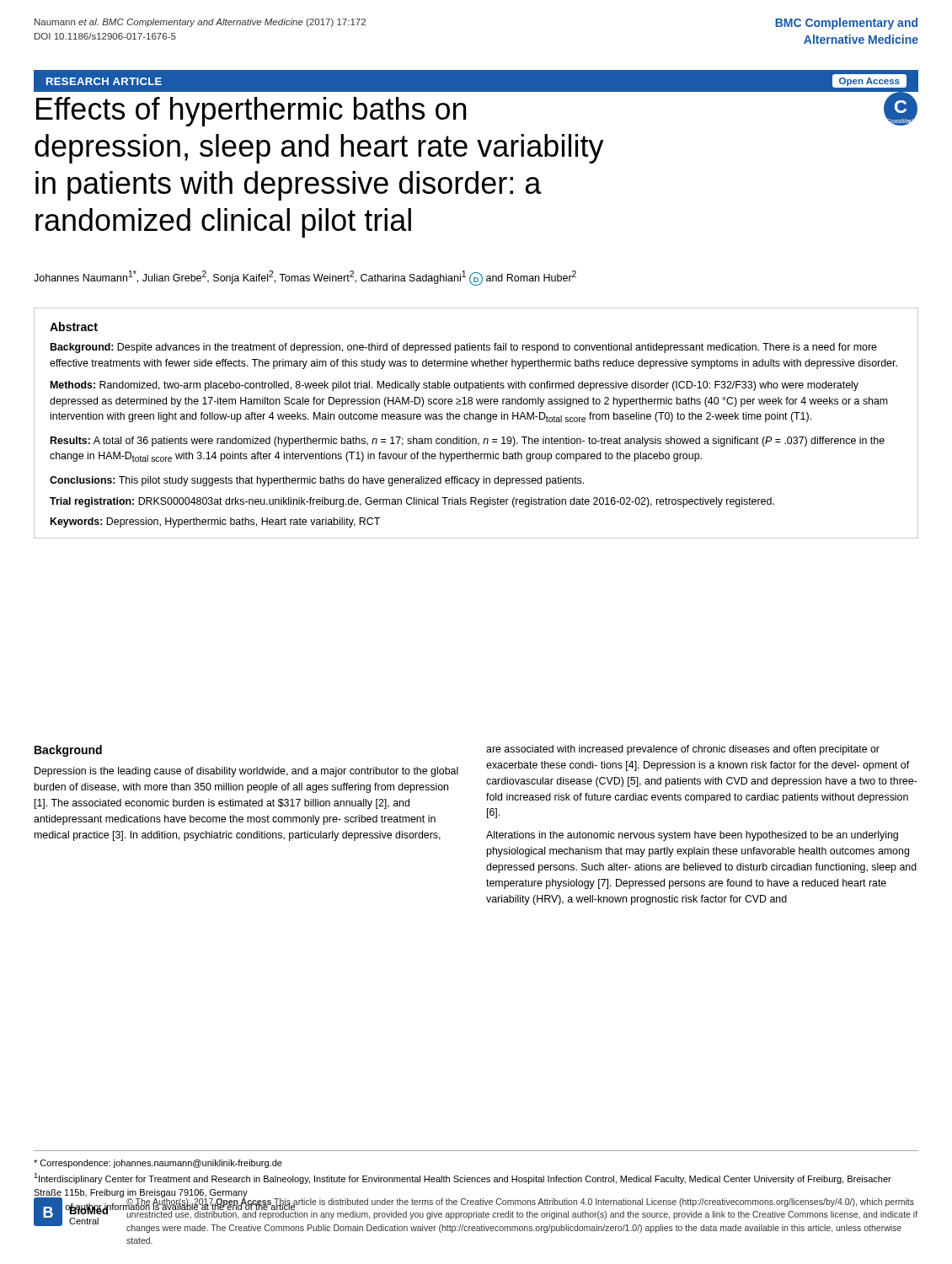Navigate to the text starting "RESEARCH ARTICLE"

pyautogui.click(x=104, y=81)
